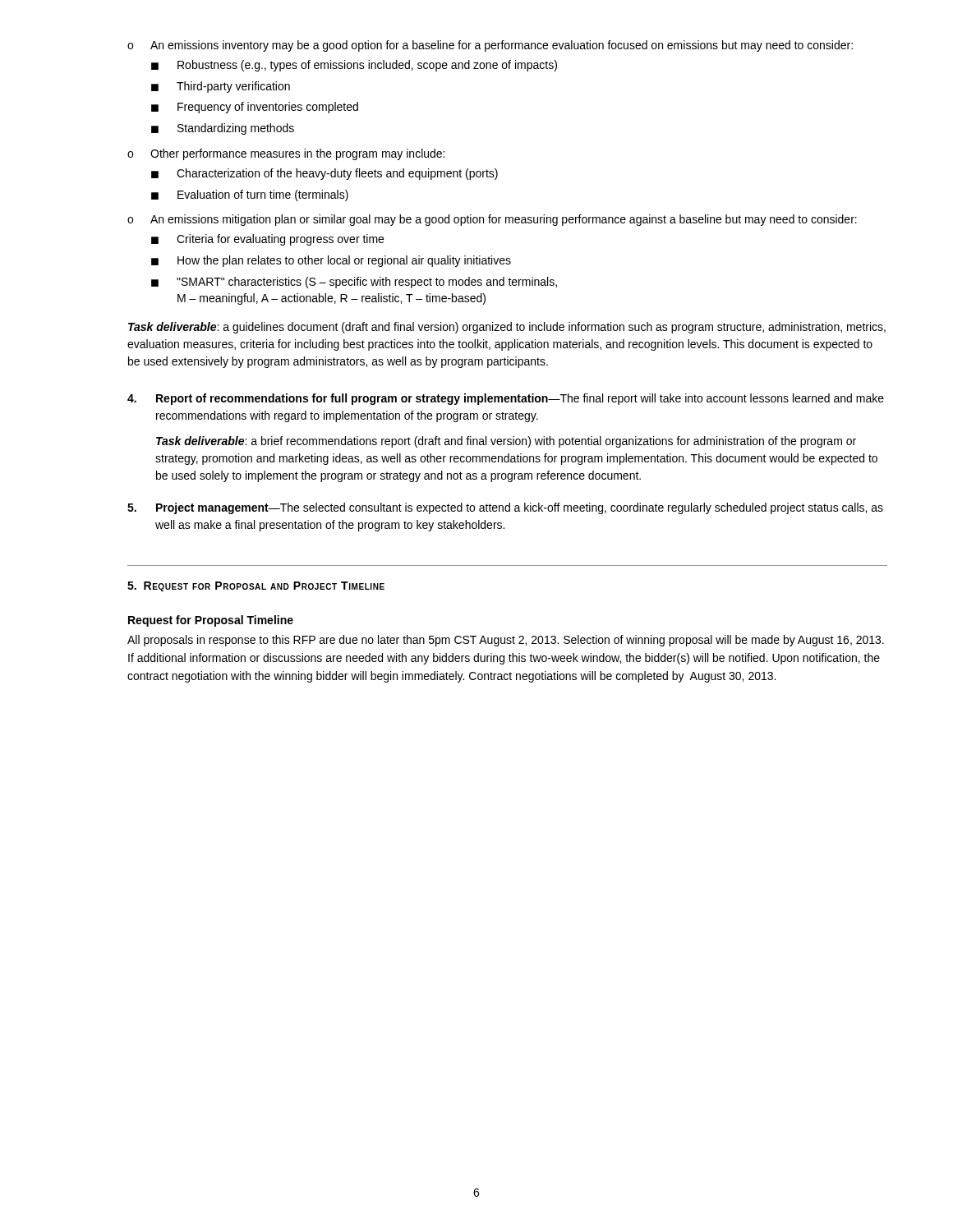Navigate to the block starting "o An emissions mitigation plan or similar"
953x1232 pixels.
point(507,260)
